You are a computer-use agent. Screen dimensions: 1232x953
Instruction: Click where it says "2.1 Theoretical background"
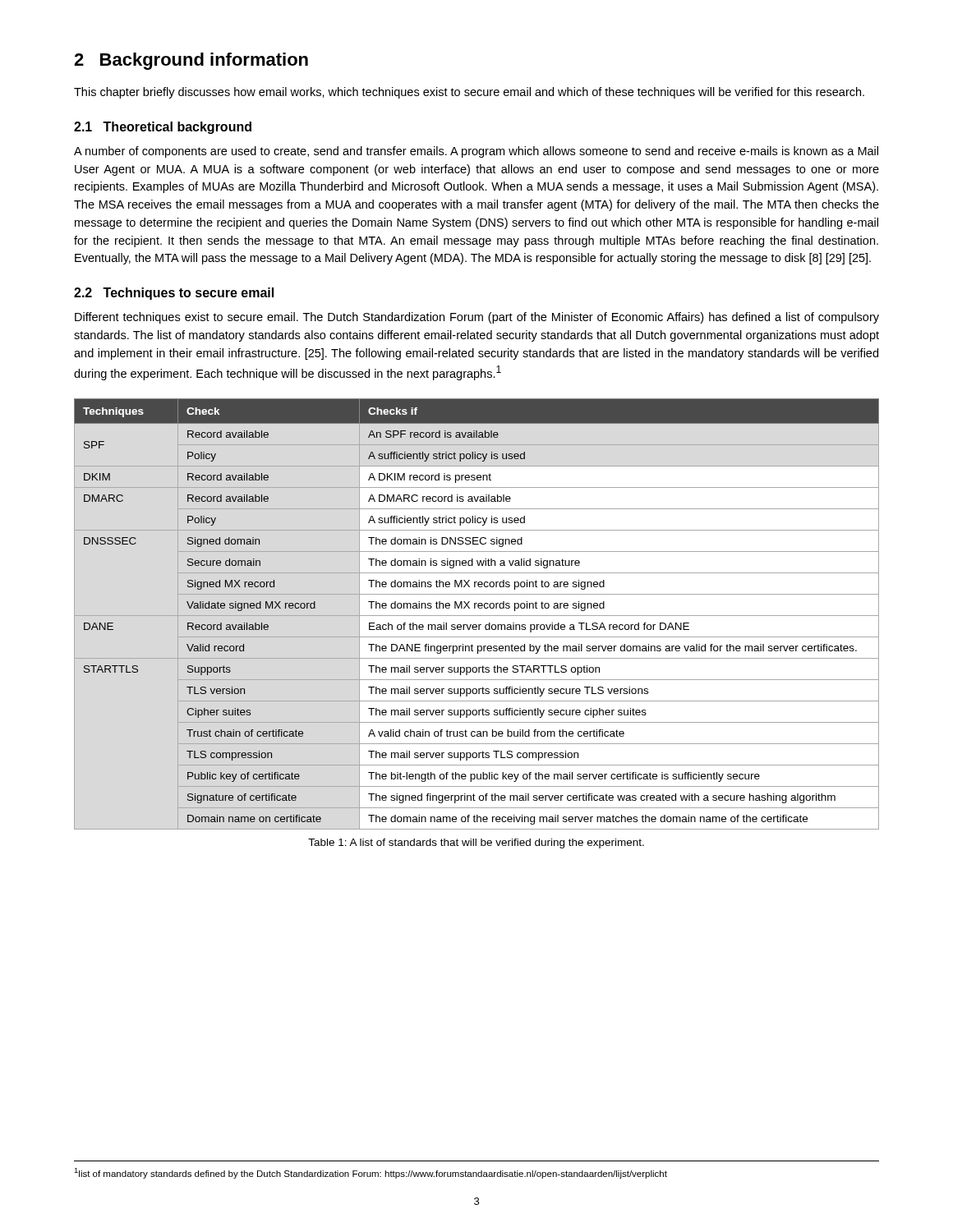(163, 128)
